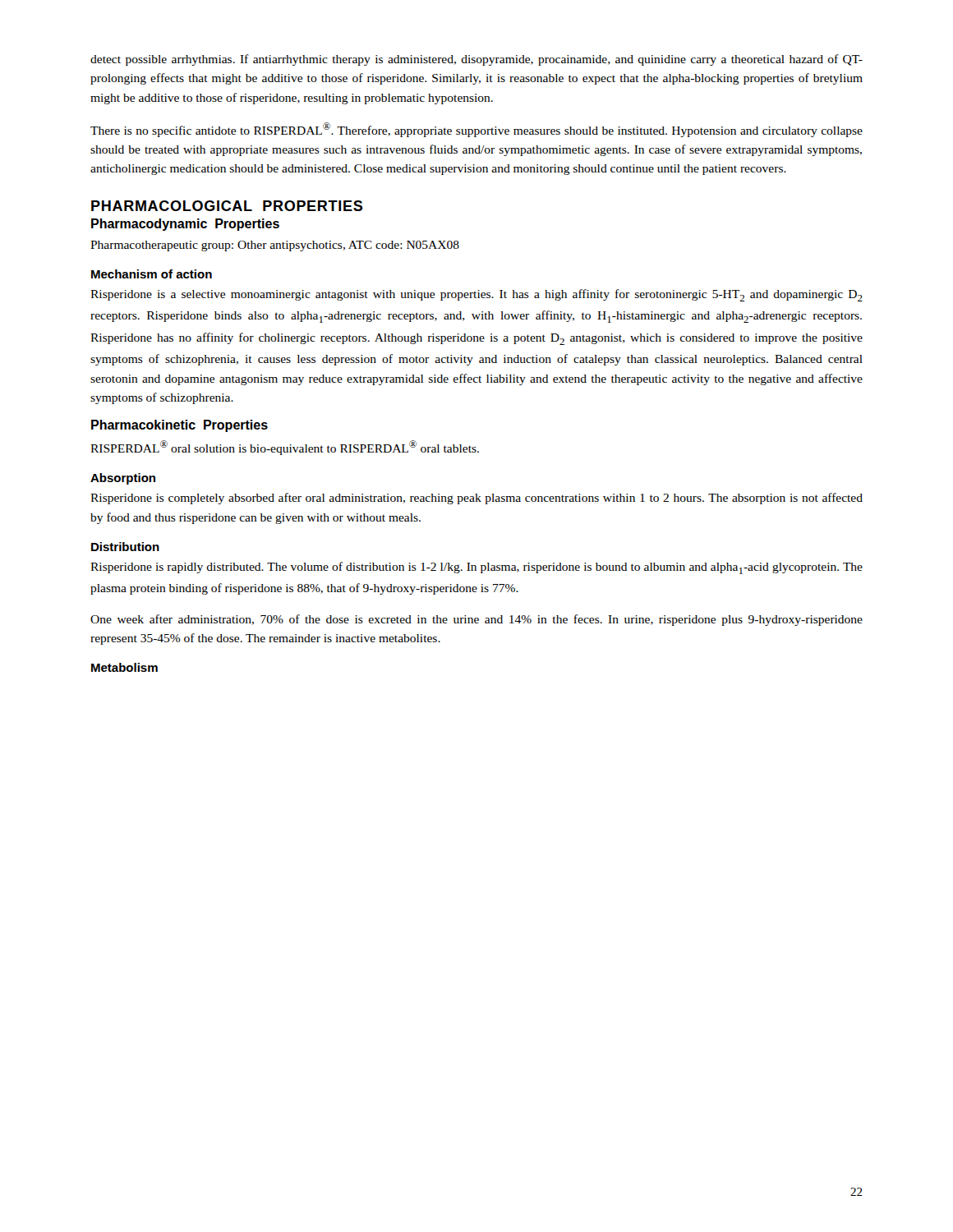Image resolution: width=953 pixels, height=1232 pixels.
Task: Select the text starting "Risperidone is rapidly distributed. The volume"
Action: click(x=476, y=577)
